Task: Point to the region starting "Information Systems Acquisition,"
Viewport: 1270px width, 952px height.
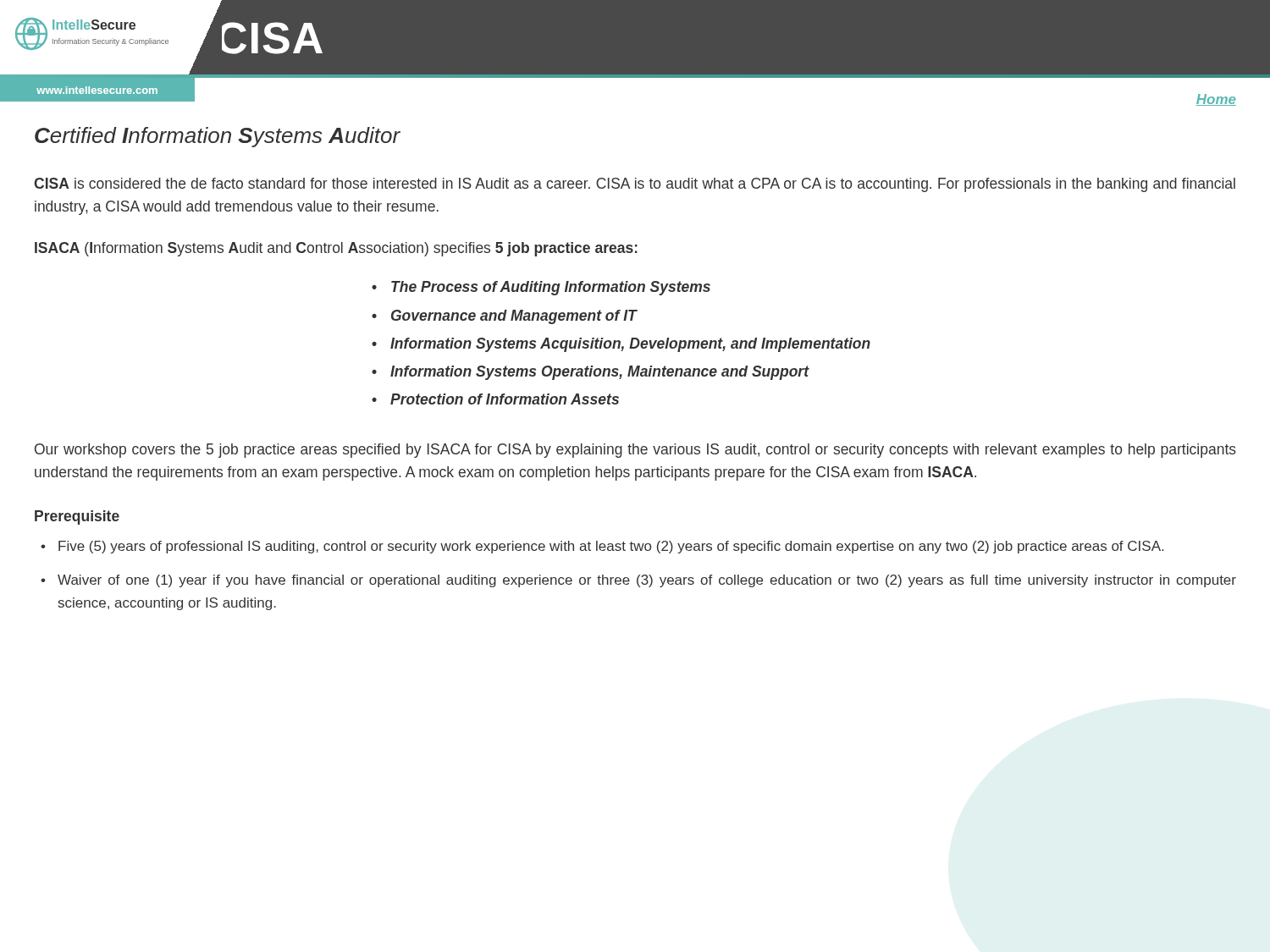Action: (630, 343)
